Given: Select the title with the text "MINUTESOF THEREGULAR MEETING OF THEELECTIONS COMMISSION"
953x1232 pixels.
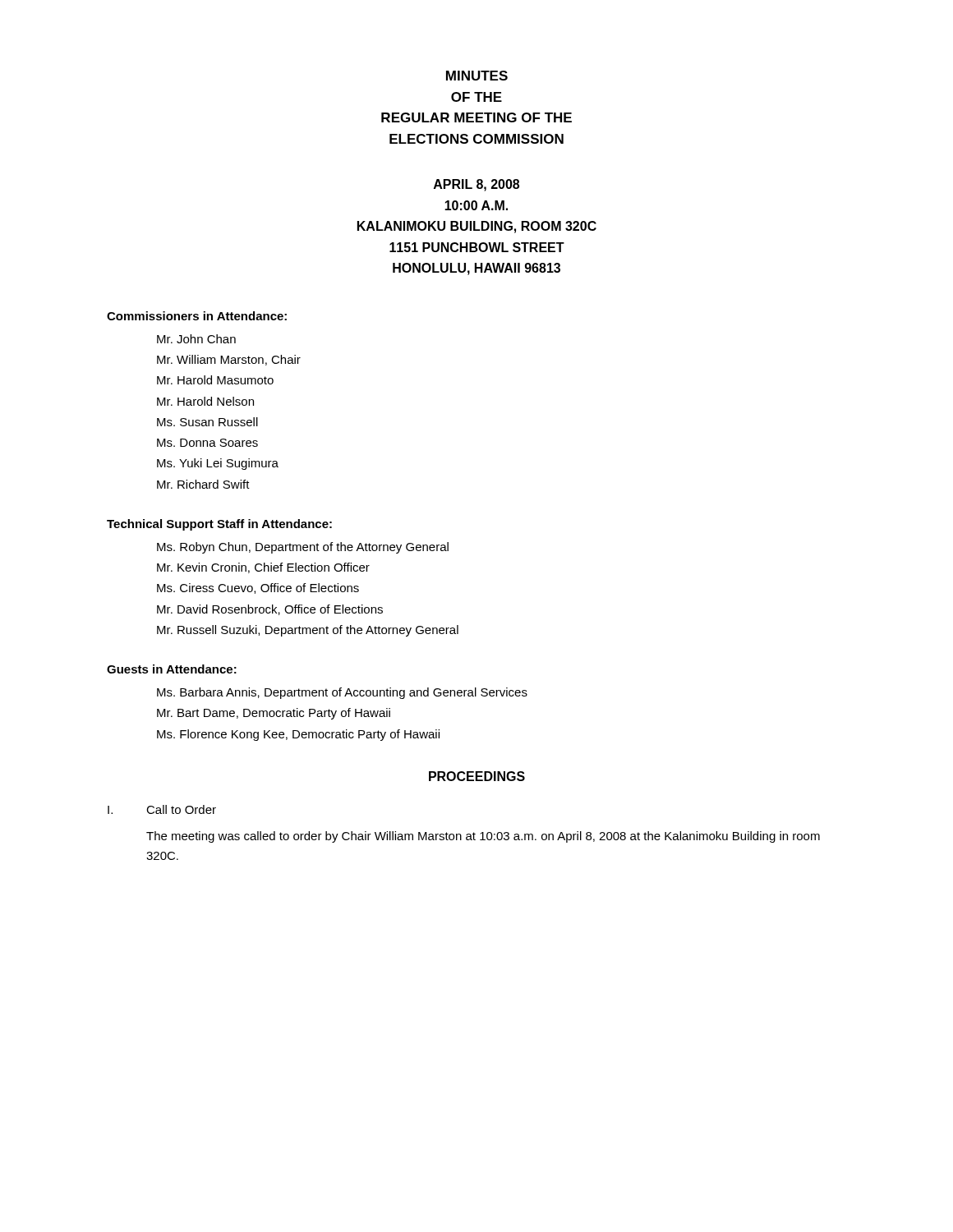Looking at the screenshot, I should 476,108.
